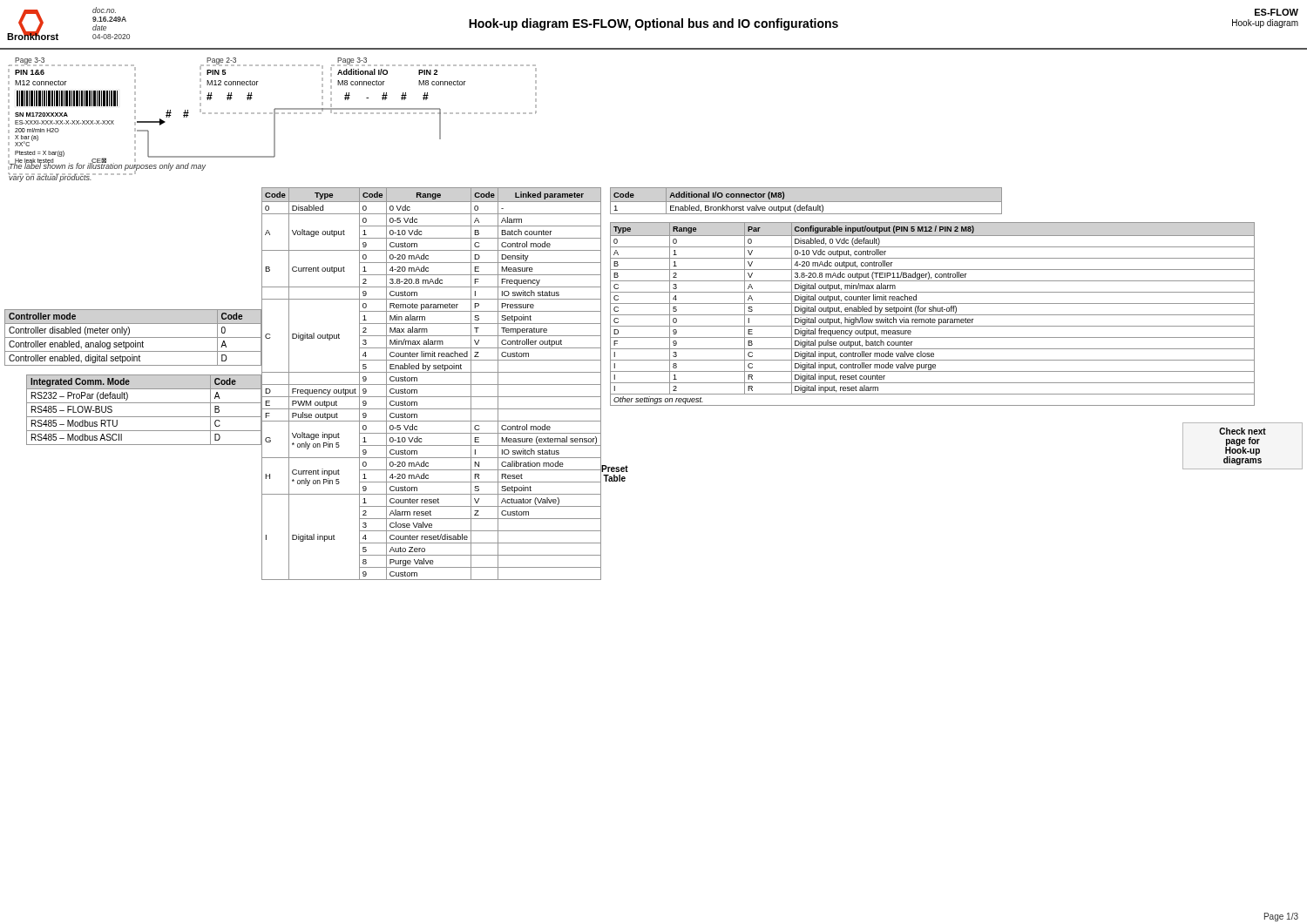
Task: Select the table that reads "Digital pulse output, batch counter"
Action: [x=932, y=314]
